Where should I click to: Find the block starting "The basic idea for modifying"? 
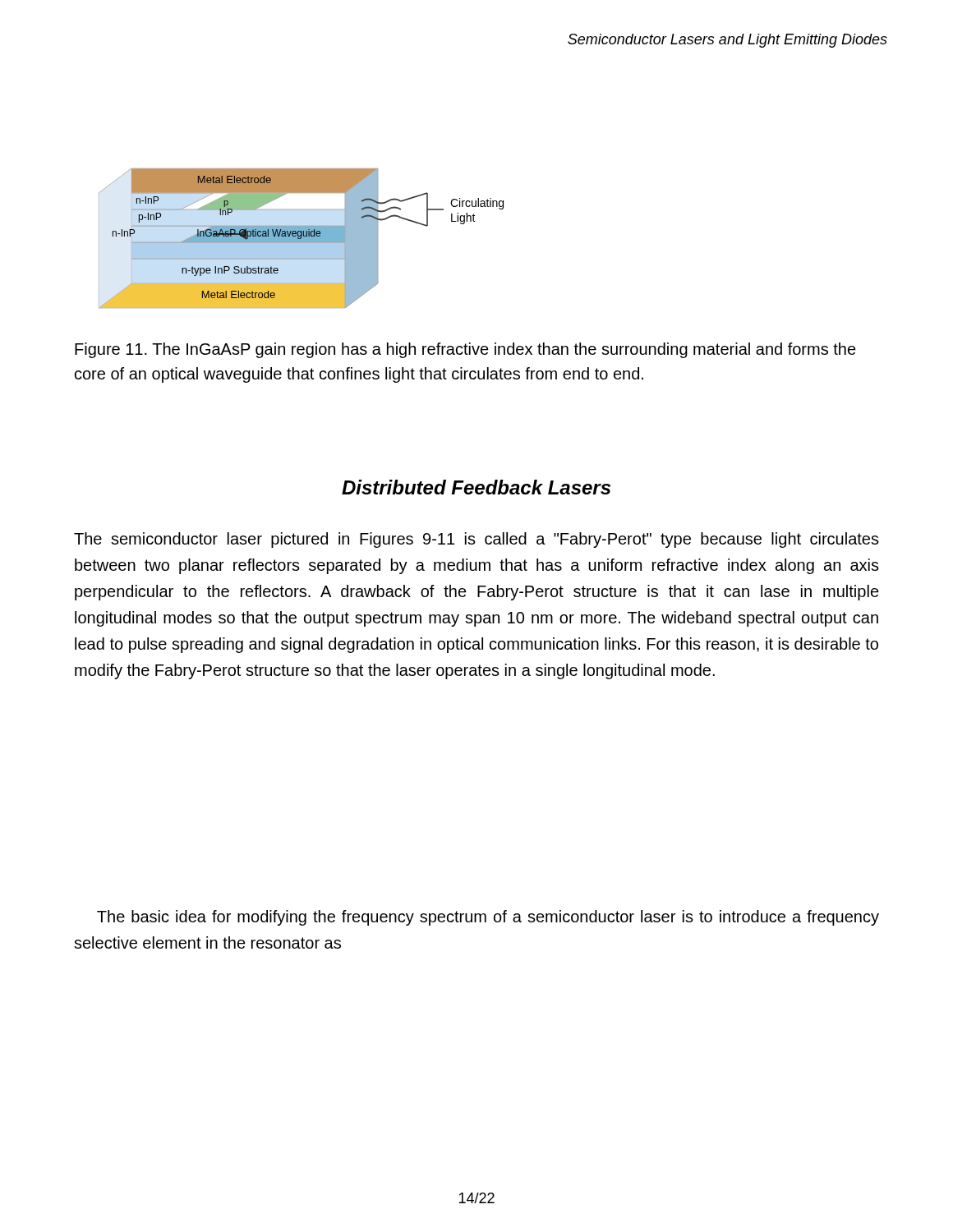[x=476, y=930]
